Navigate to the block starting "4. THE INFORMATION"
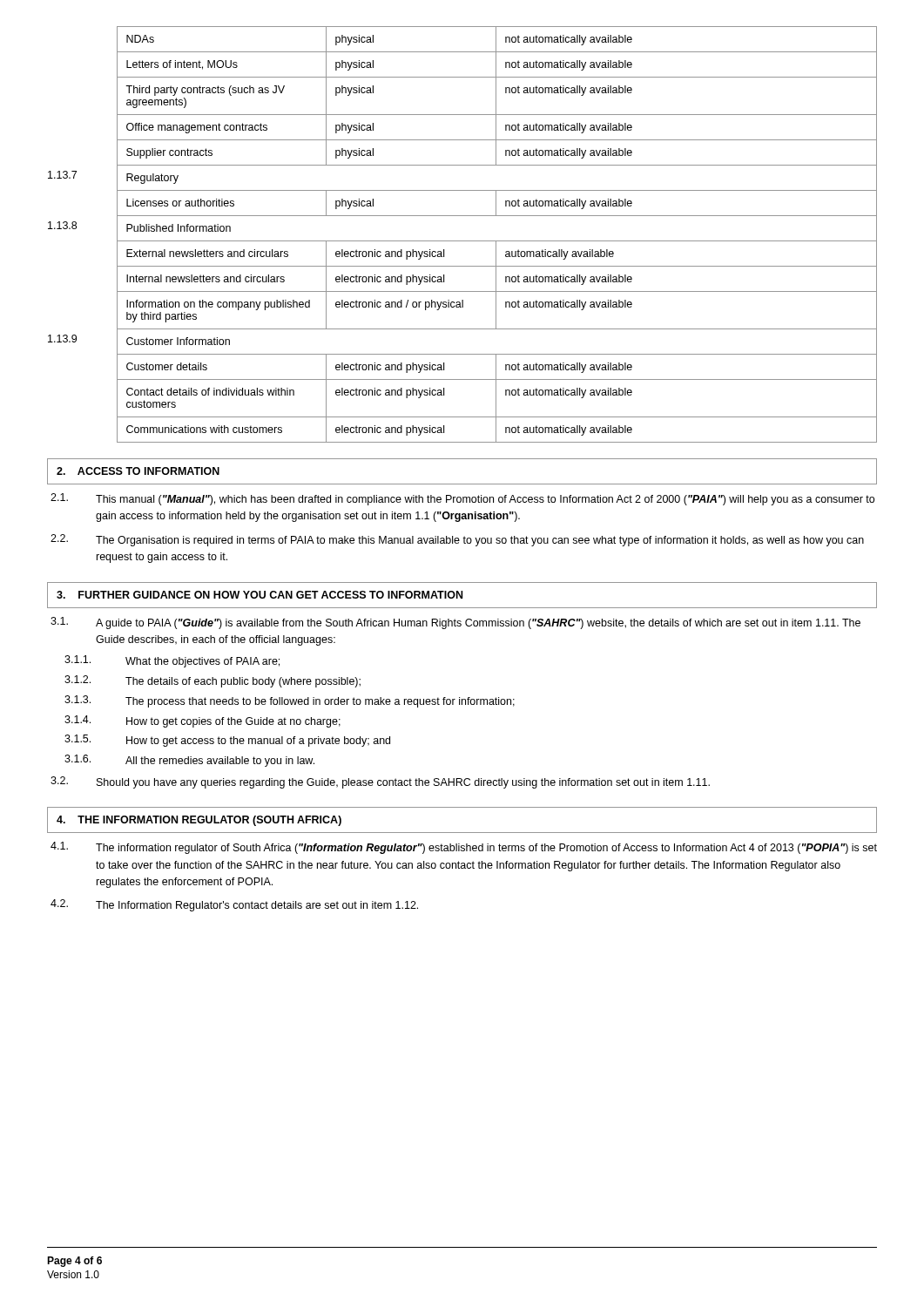This screenshot has width=924, height=1307. coord(199,820)
